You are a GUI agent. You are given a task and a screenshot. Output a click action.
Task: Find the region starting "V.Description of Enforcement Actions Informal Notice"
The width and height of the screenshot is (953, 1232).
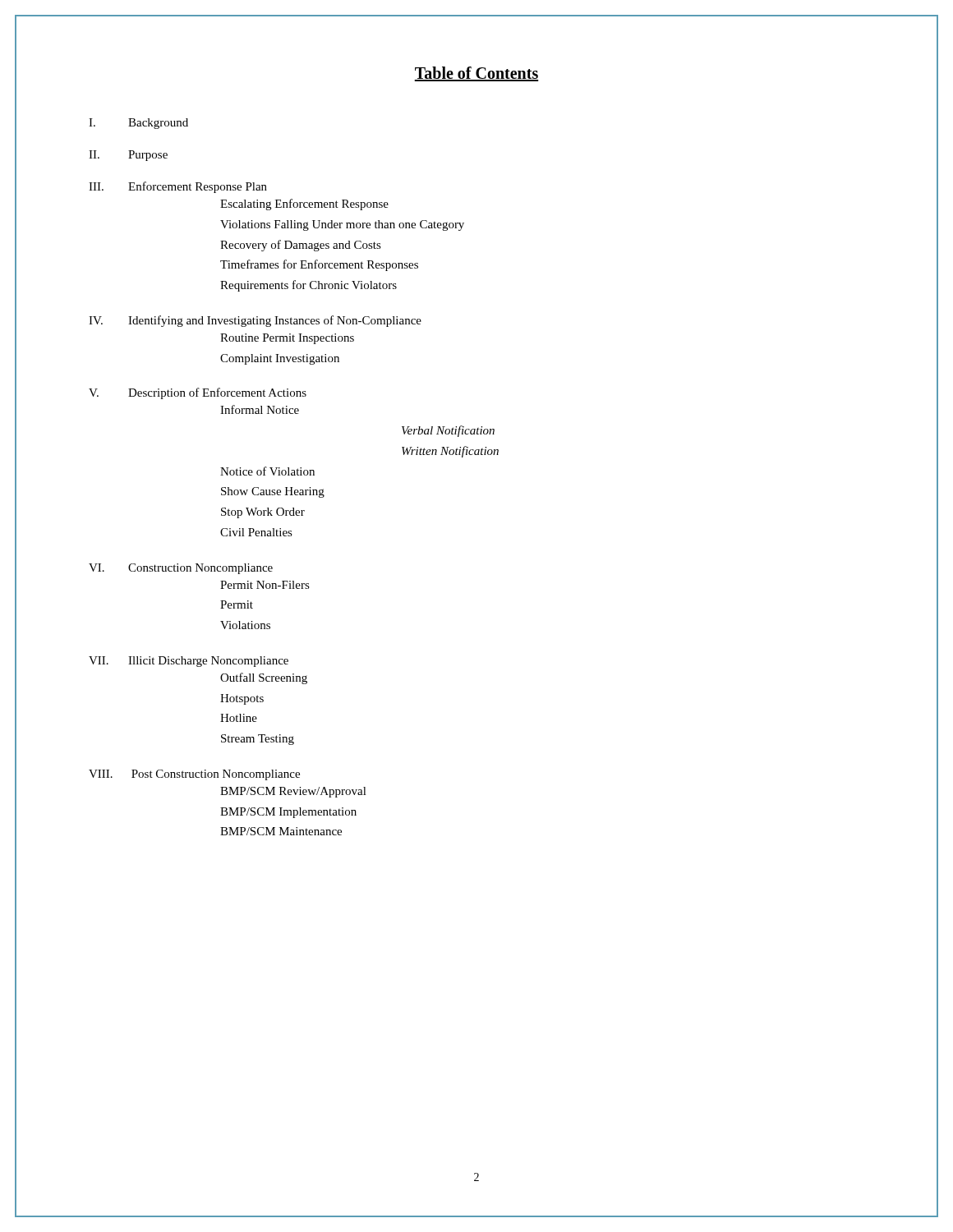[476, 464]
